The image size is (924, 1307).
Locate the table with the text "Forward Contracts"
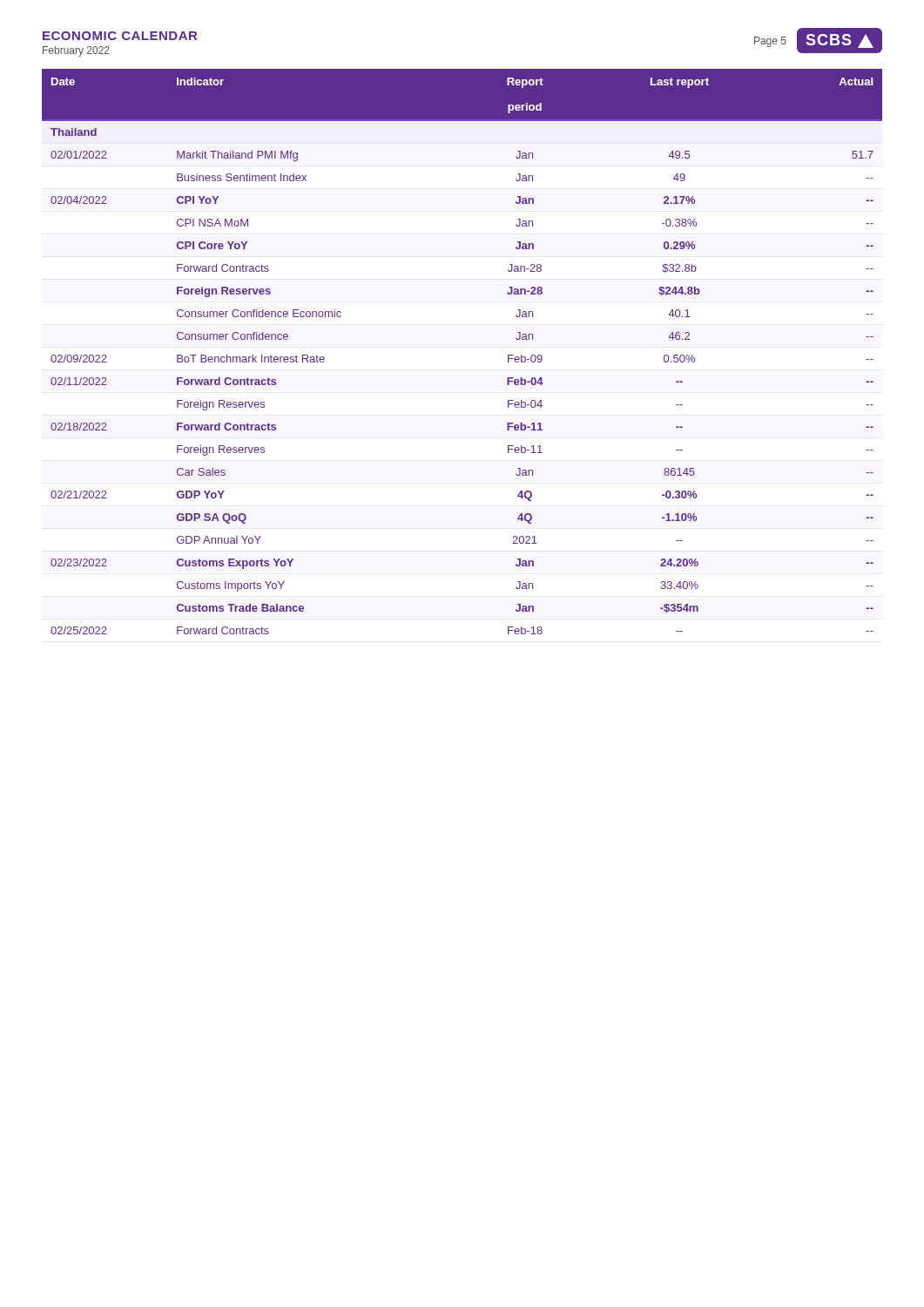462,356
